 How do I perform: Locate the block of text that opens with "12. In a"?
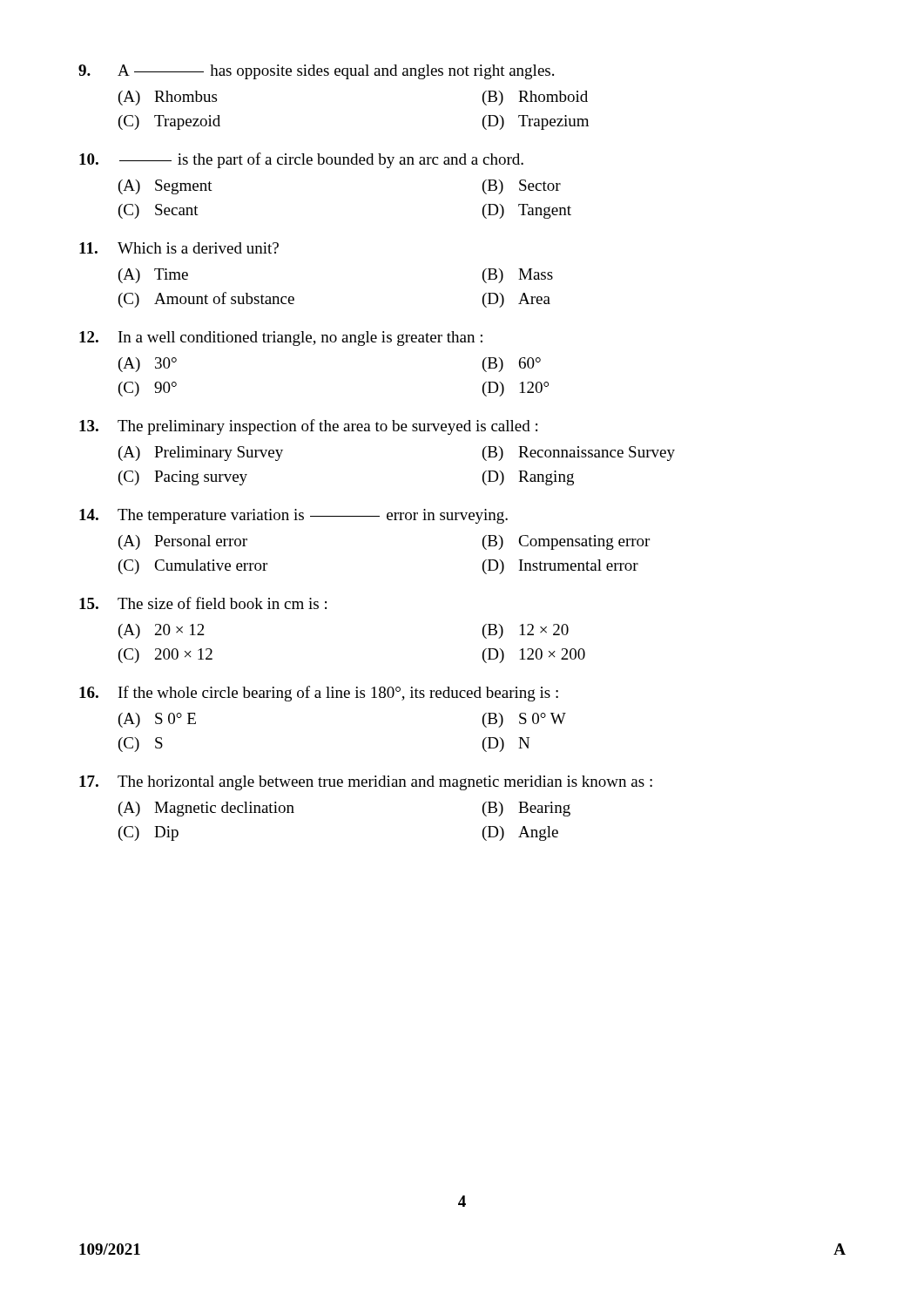click(x=281, y=339)
